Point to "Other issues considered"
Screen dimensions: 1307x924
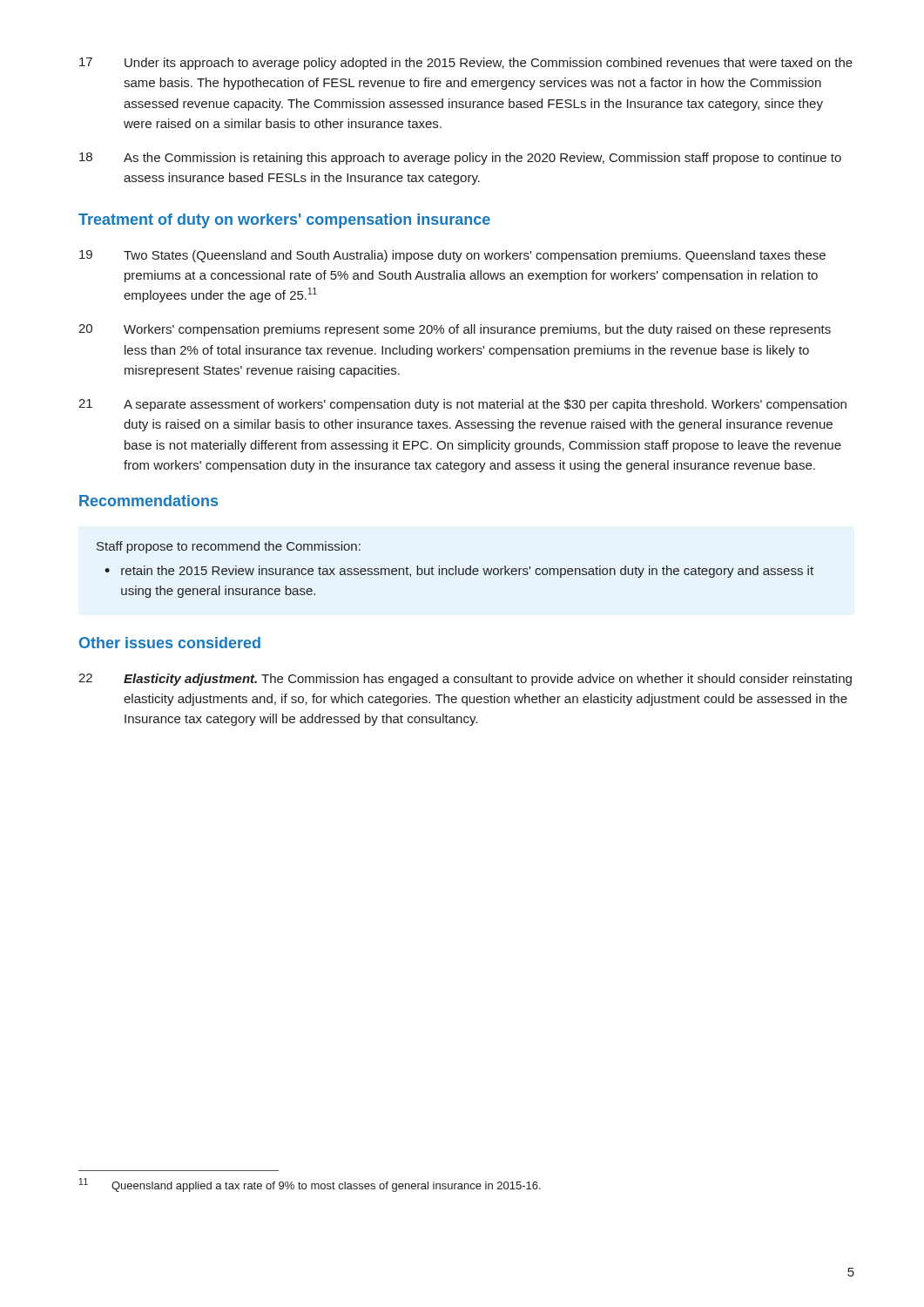pos(170,643)
